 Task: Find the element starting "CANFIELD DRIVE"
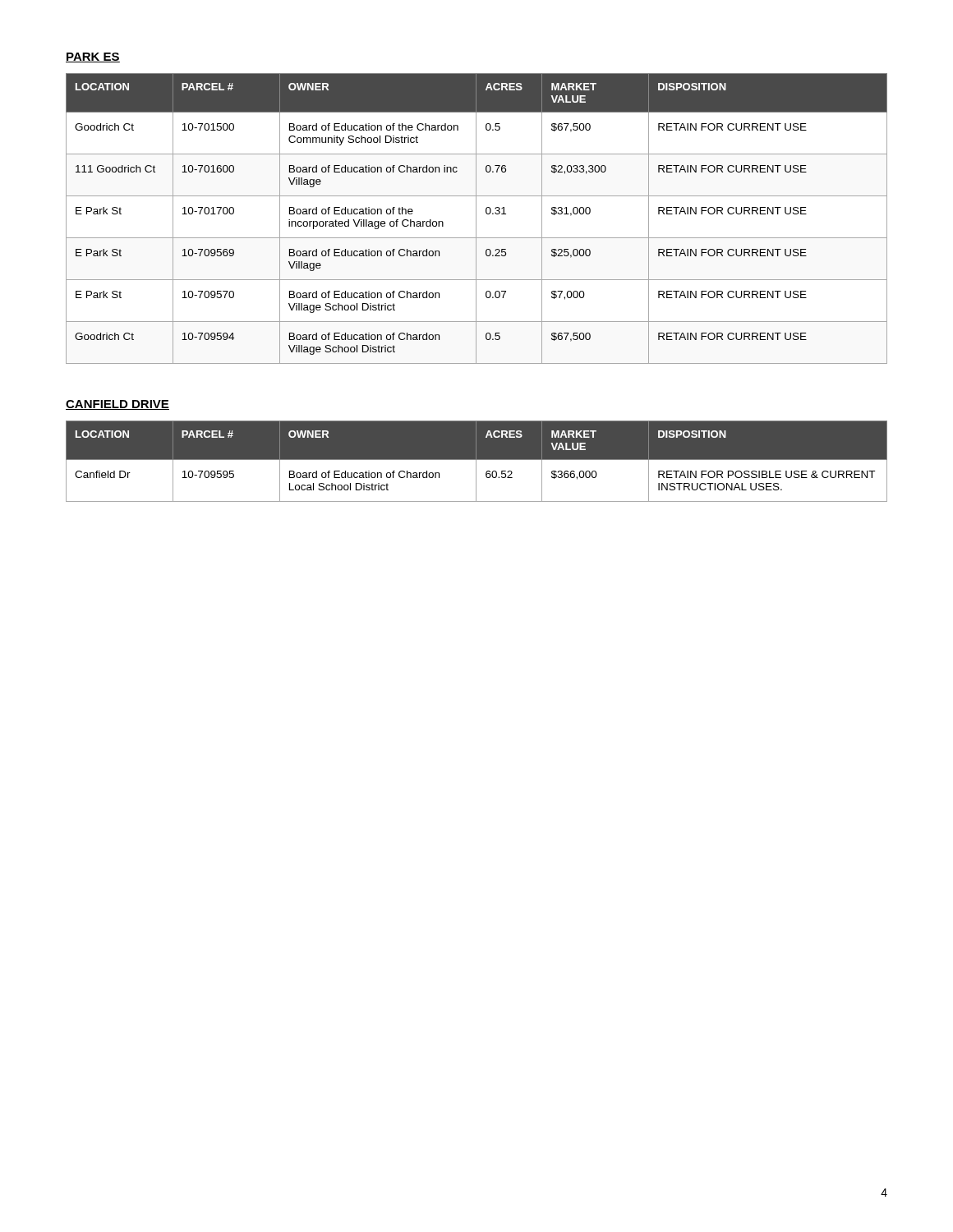pyautogui.click(x=117, y=404)
